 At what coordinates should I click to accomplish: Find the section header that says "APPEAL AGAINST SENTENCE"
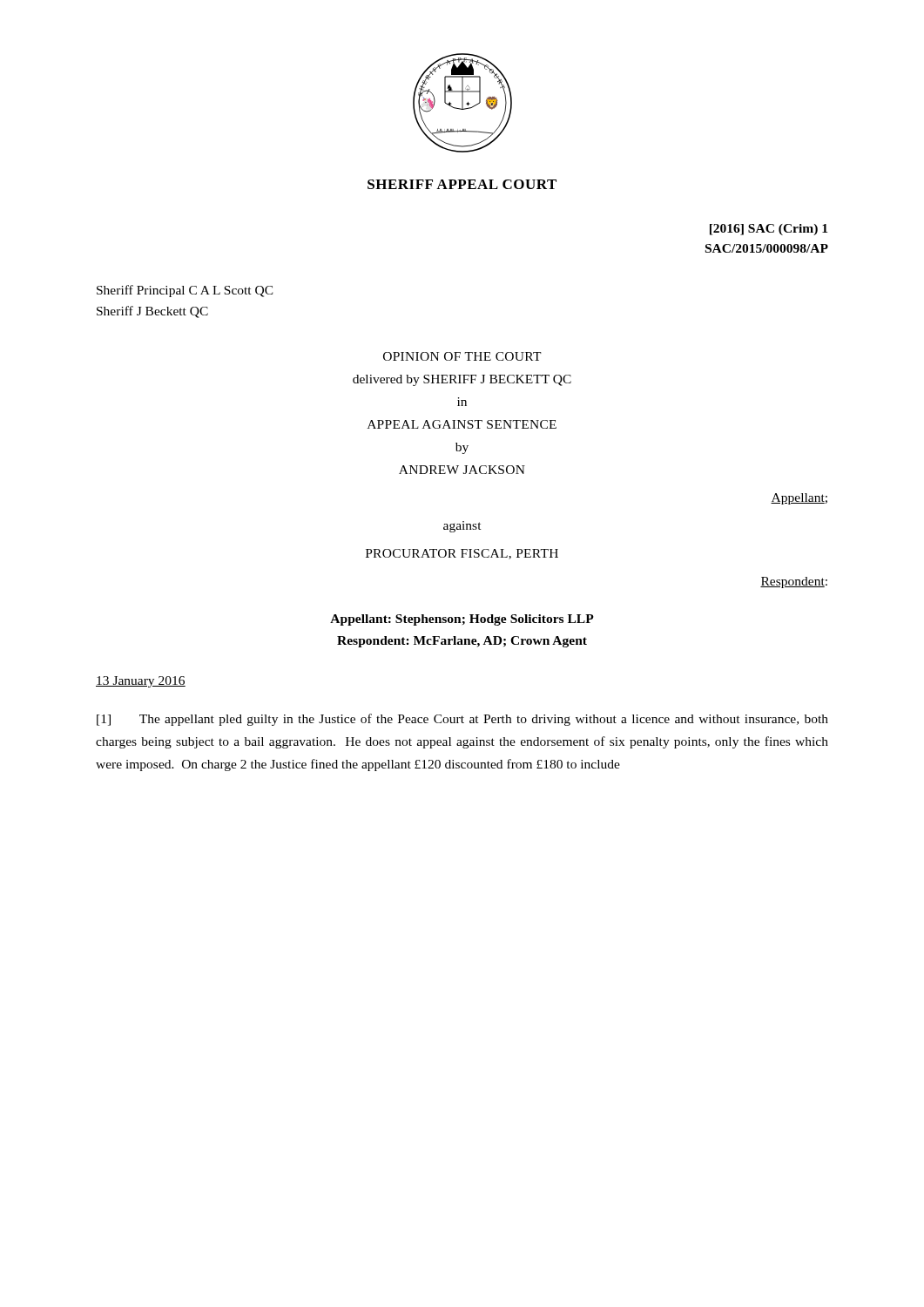click(462, 424)
